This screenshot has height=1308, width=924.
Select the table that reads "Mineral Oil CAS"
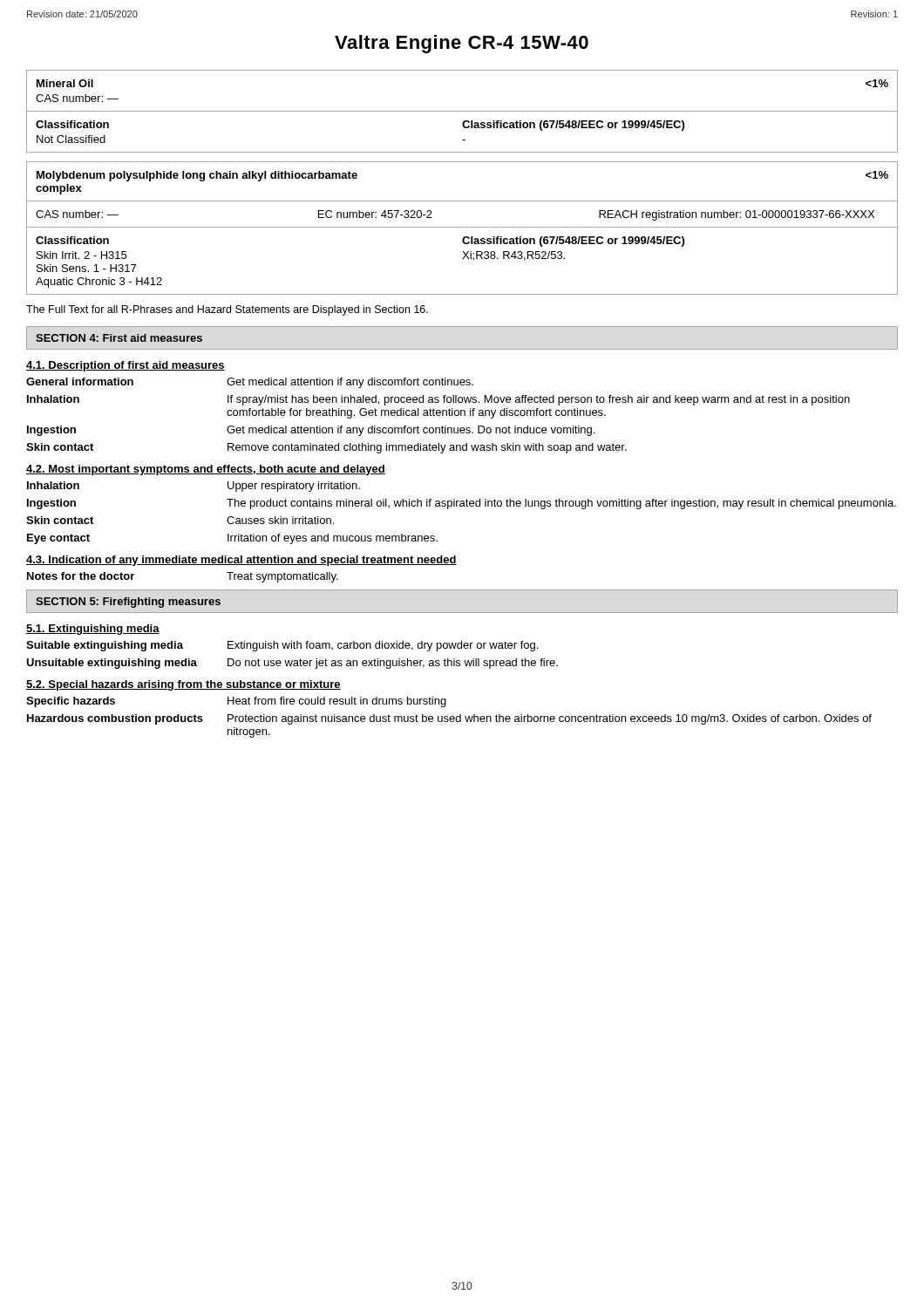(x=462, y=111)
